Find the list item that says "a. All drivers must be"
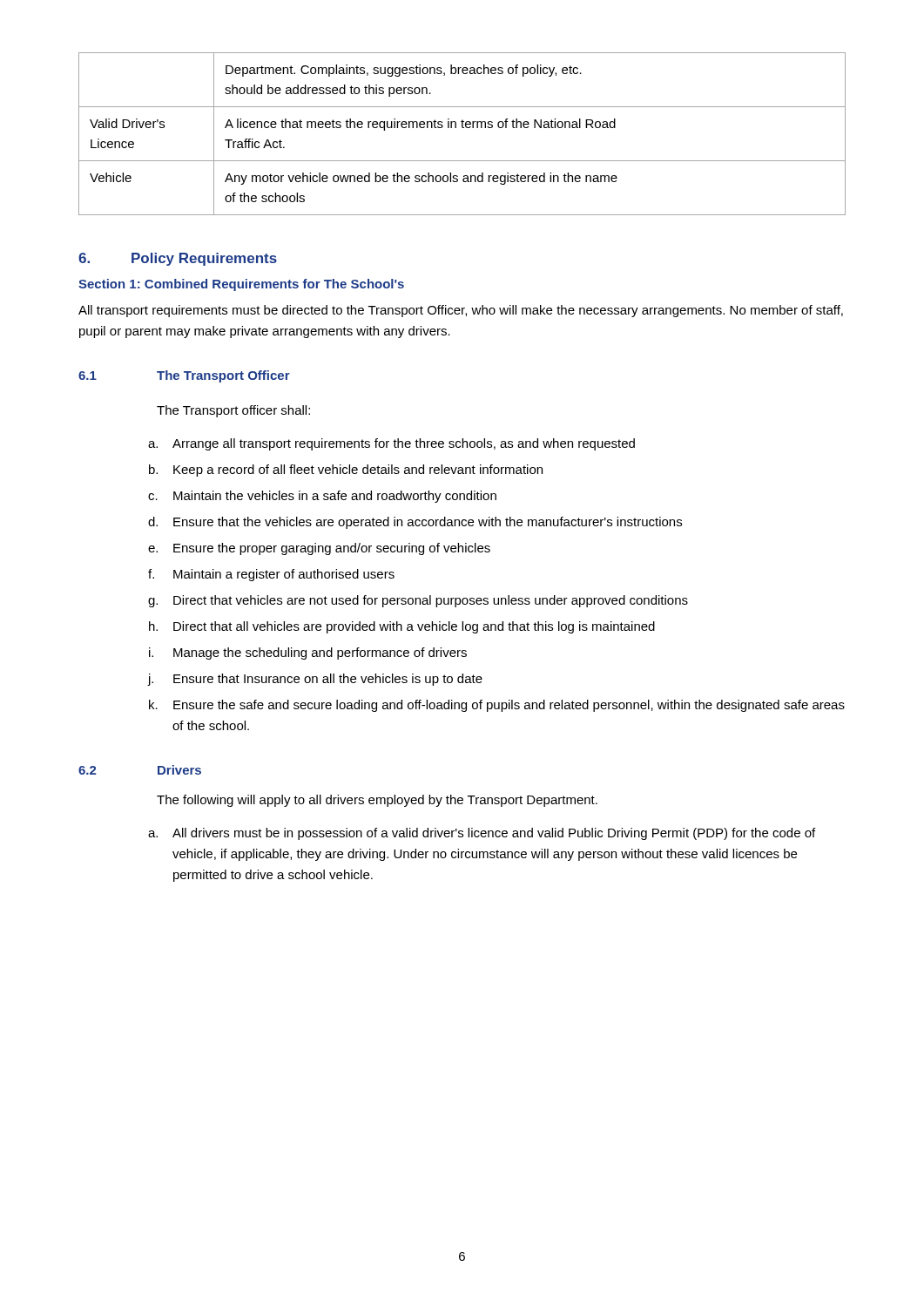The image size is (924, 1307). 497,854
